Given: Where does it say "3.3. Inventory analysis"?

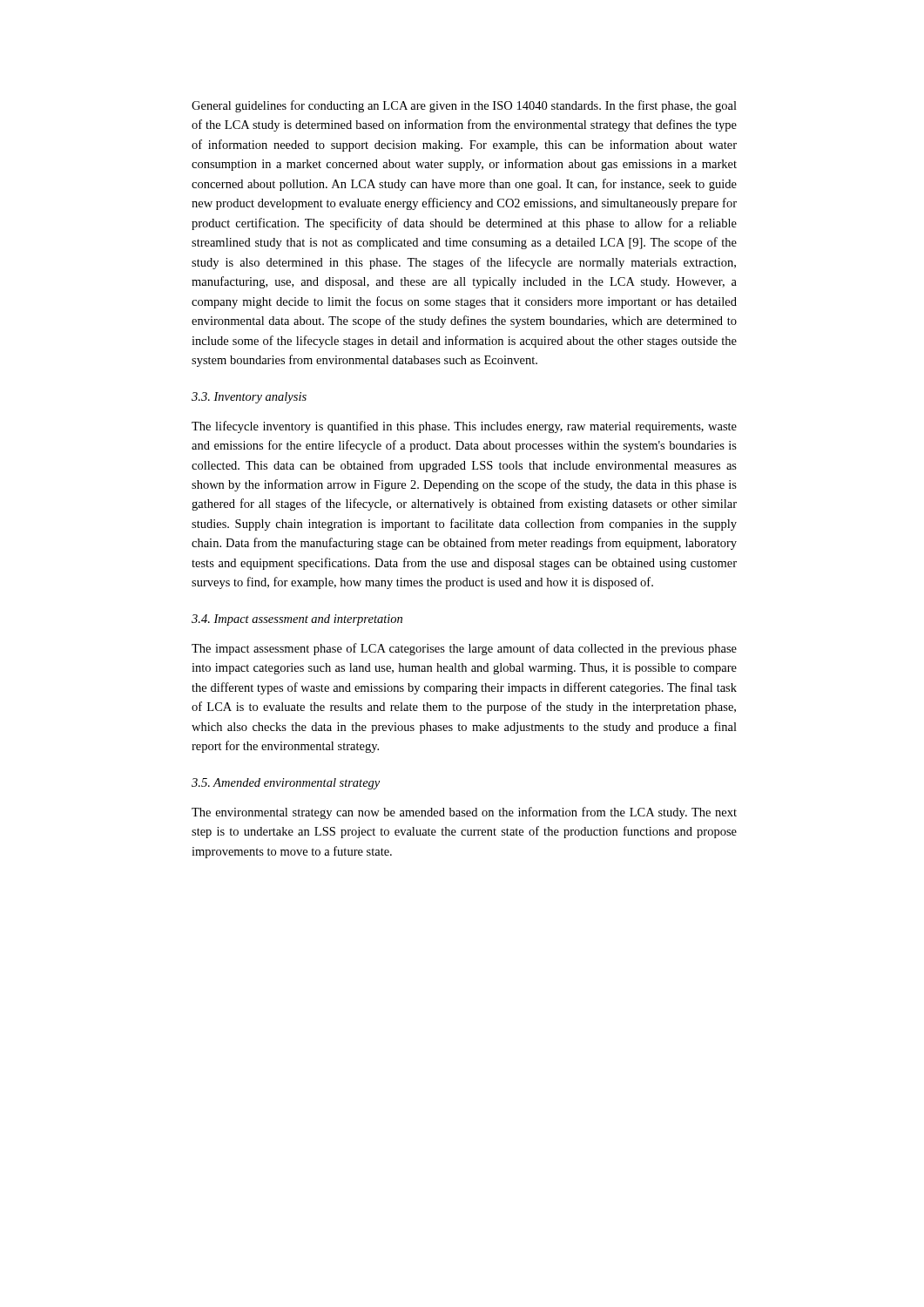Looking at the screenshot, I should pos(249,396).
